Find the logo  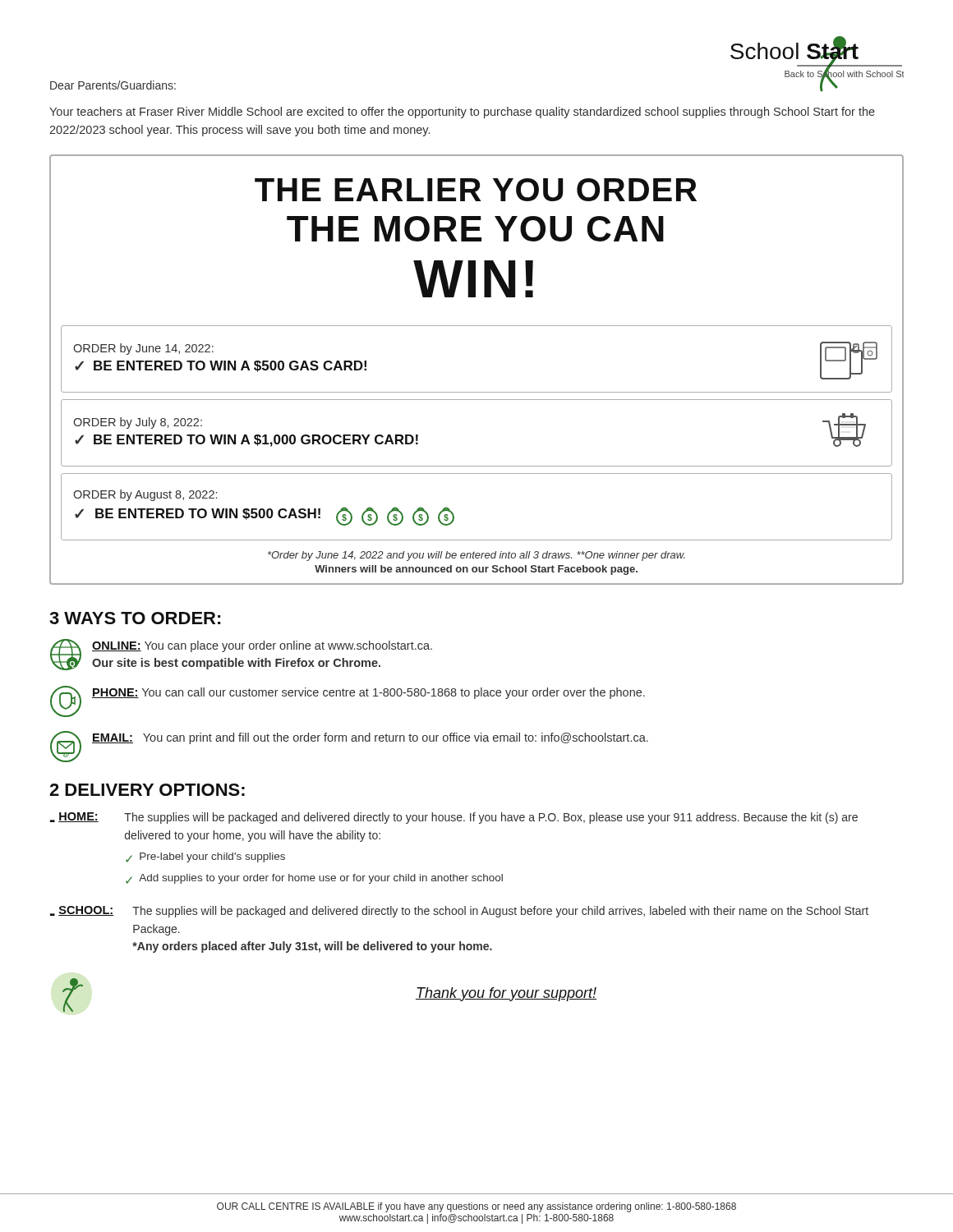point(809,62)
